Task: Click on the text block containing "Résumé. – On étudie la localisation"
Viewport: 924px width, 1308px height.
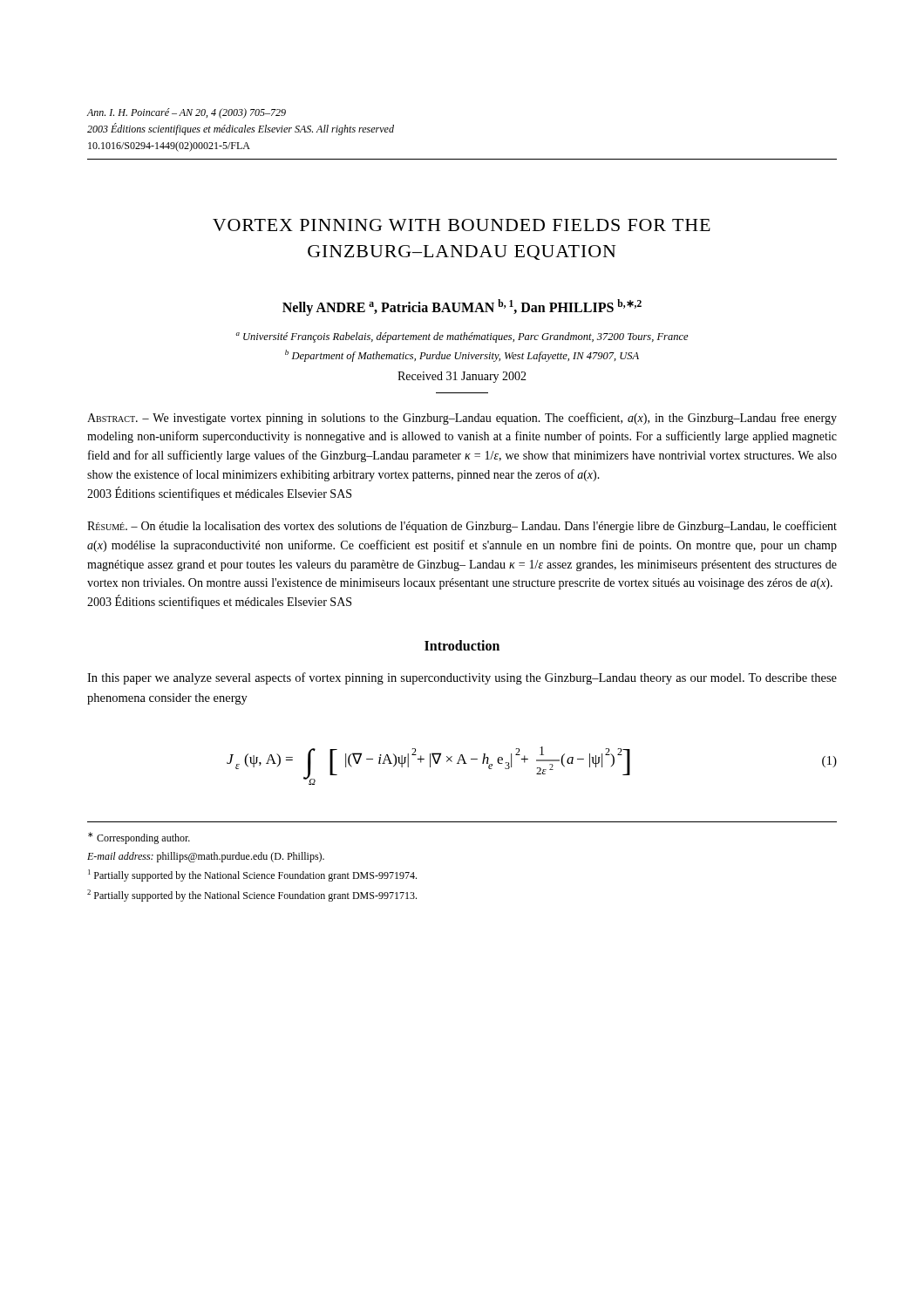Action: tap(462, 564)
